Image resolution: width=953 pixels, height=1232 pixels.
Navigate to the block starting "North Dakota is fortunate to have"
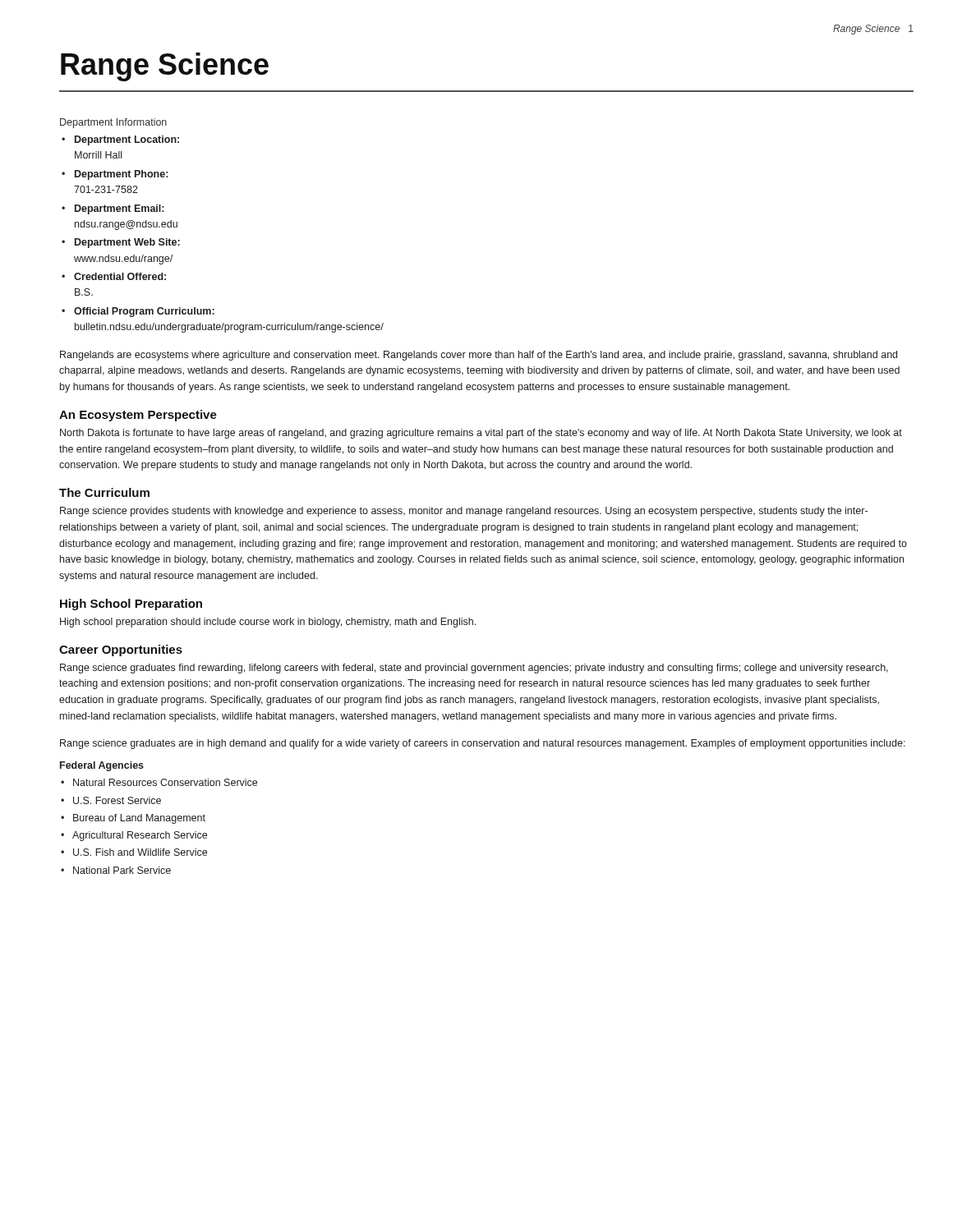coord(480,449)
